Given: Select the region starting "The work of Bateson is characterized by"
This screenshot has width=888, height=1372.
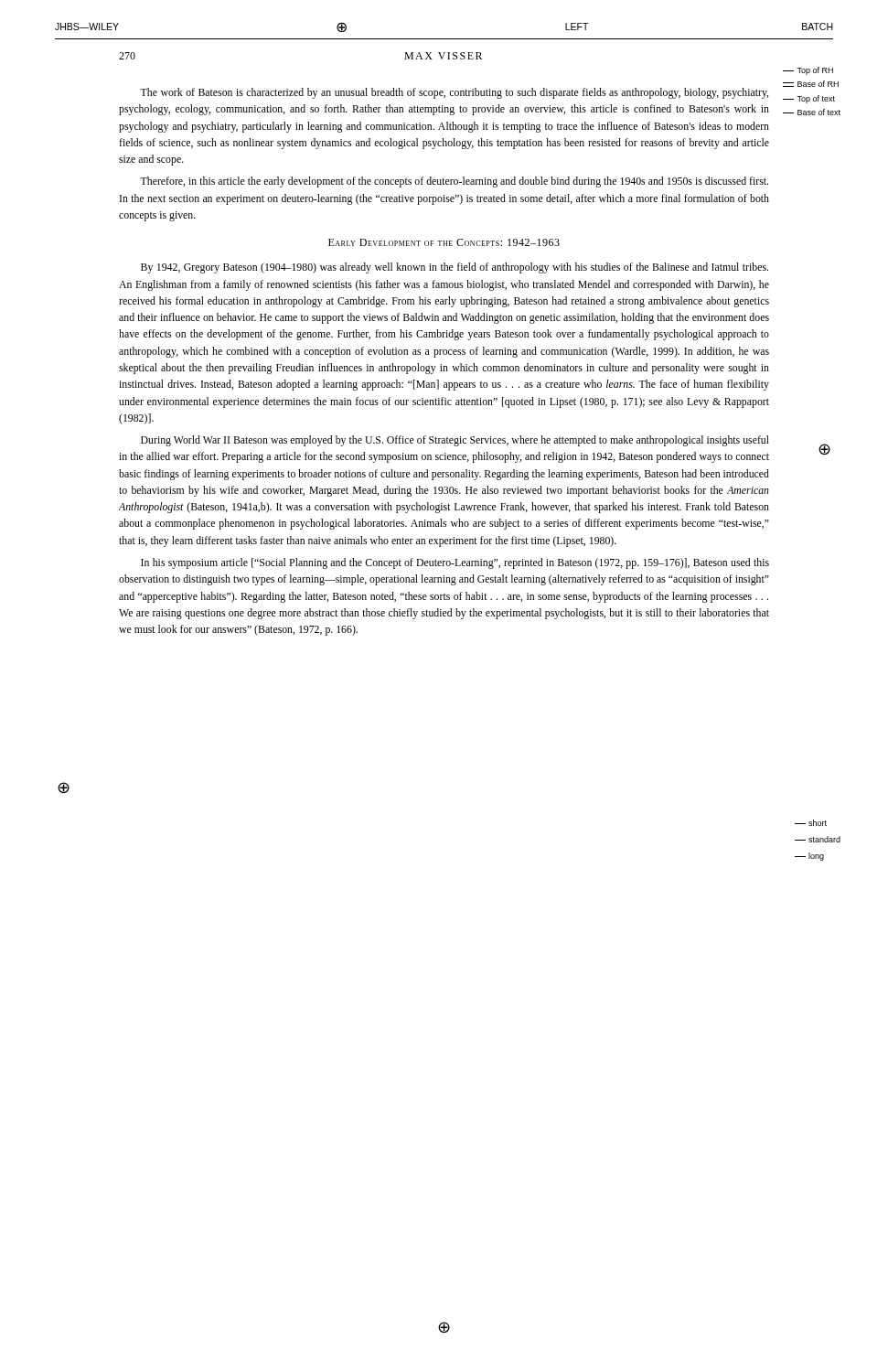Looking at the screenshot, I should (444, 126).
